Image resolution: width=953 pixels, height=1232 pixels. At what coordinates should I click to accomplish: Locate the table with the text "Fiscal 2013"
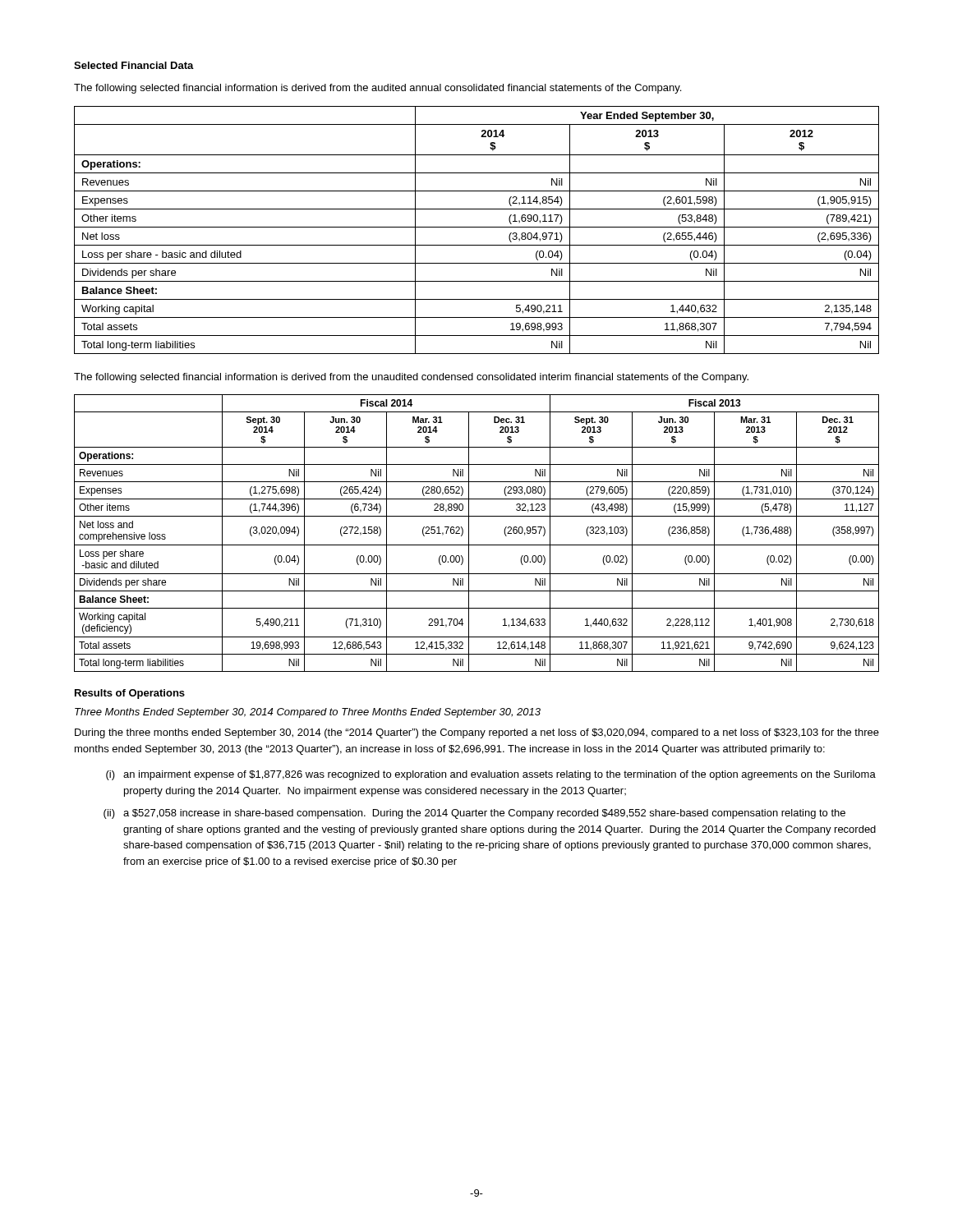point(476,533)
